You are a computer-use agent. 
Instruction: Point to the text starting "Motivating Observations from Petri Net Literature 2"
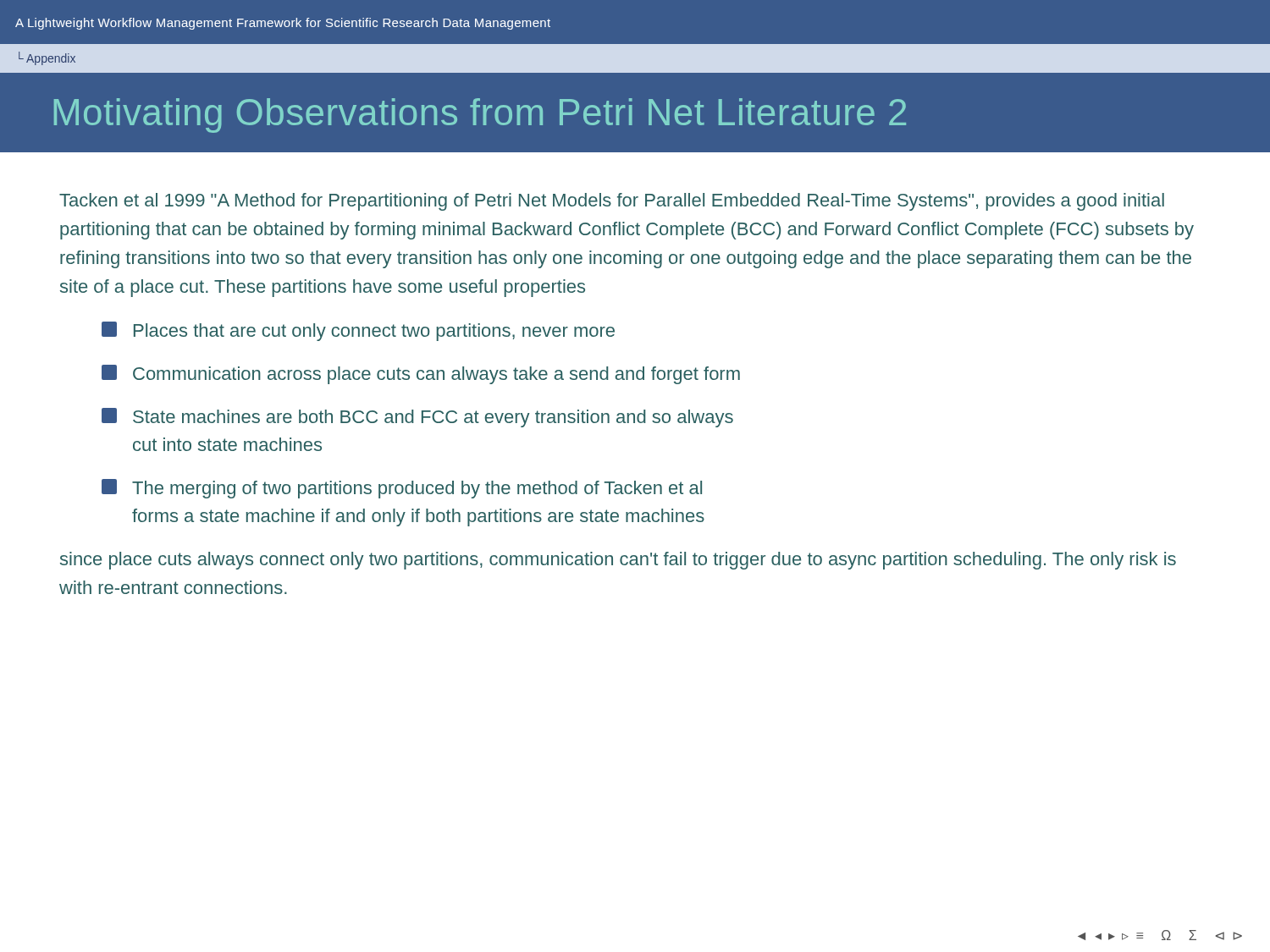(635, 113)
